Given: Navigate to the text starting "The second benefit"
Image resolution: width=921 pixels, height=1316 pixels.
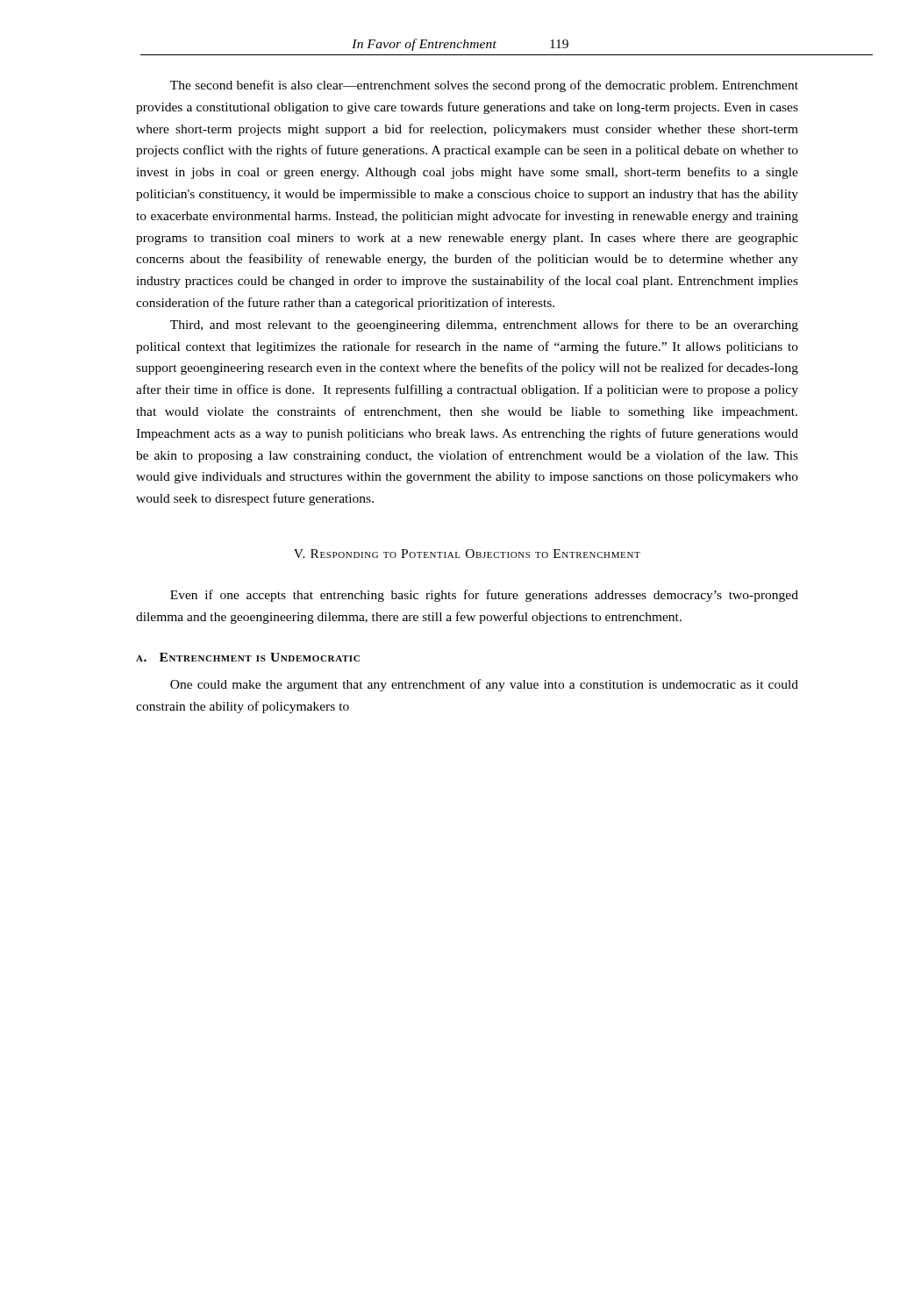Looking at the screenshot, I should coord(467,194).
